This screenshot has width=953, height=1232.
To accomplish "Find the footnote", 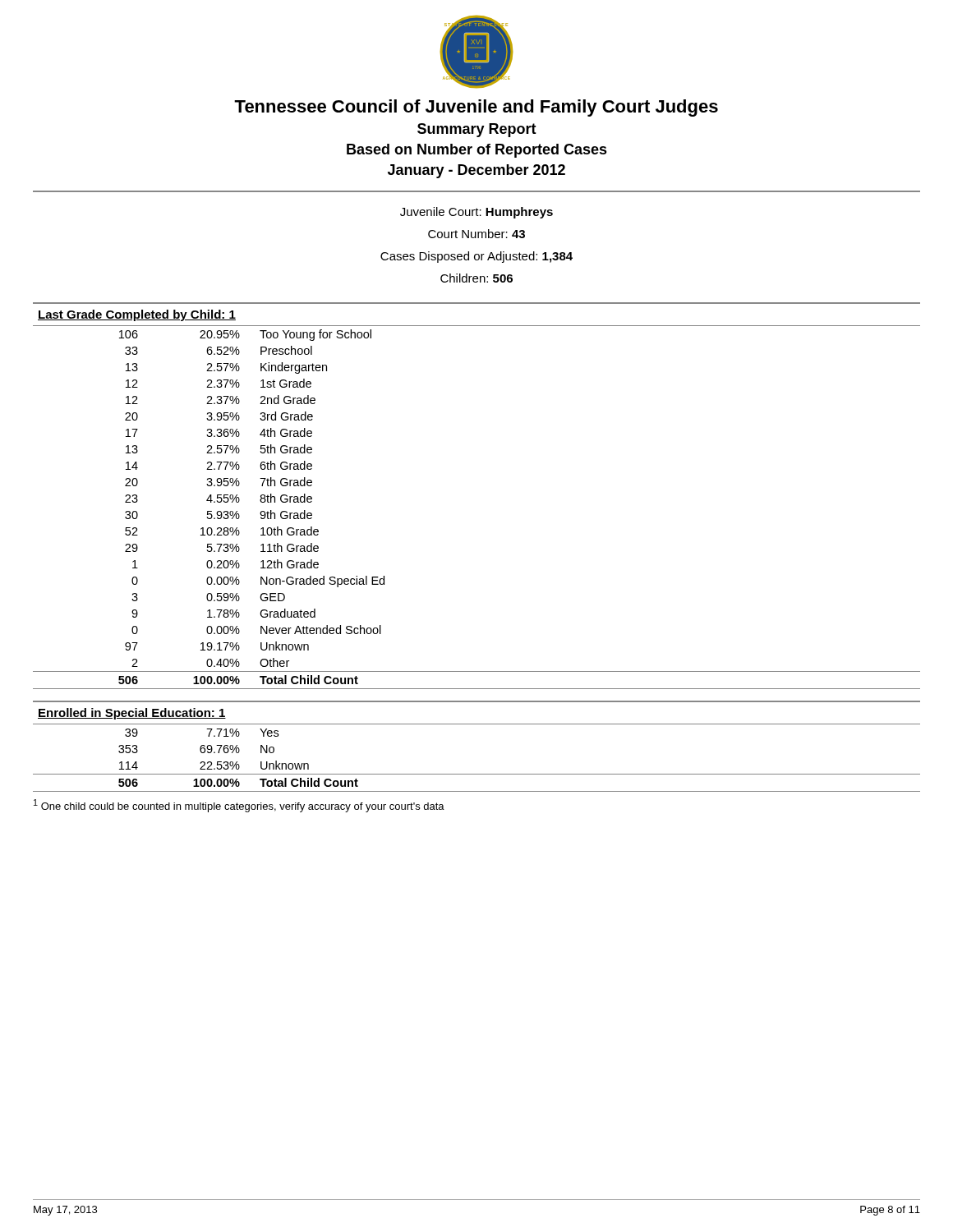I will coord(238,805).
